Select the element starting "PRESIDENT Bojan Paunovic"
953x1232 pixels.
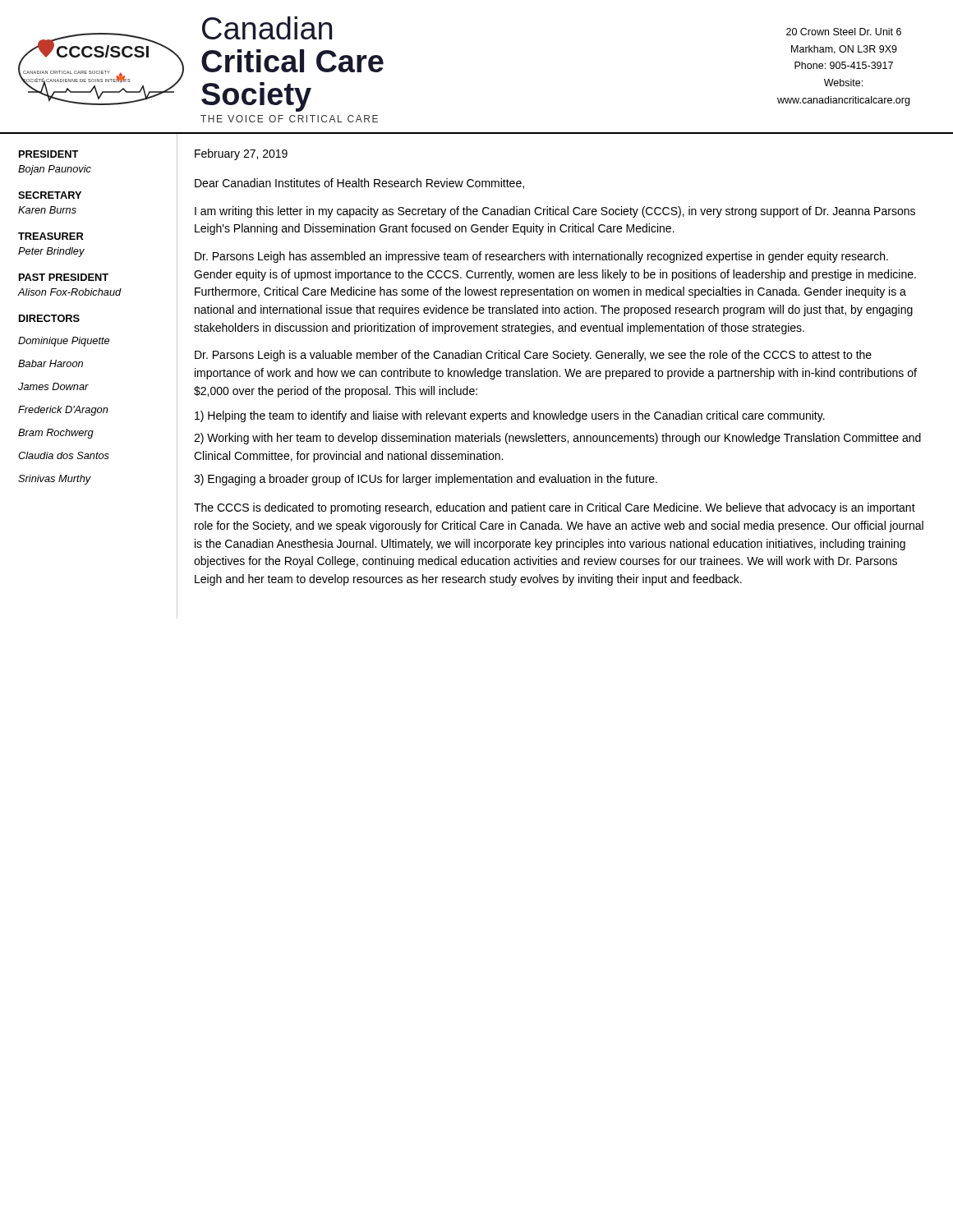point(94,162)
